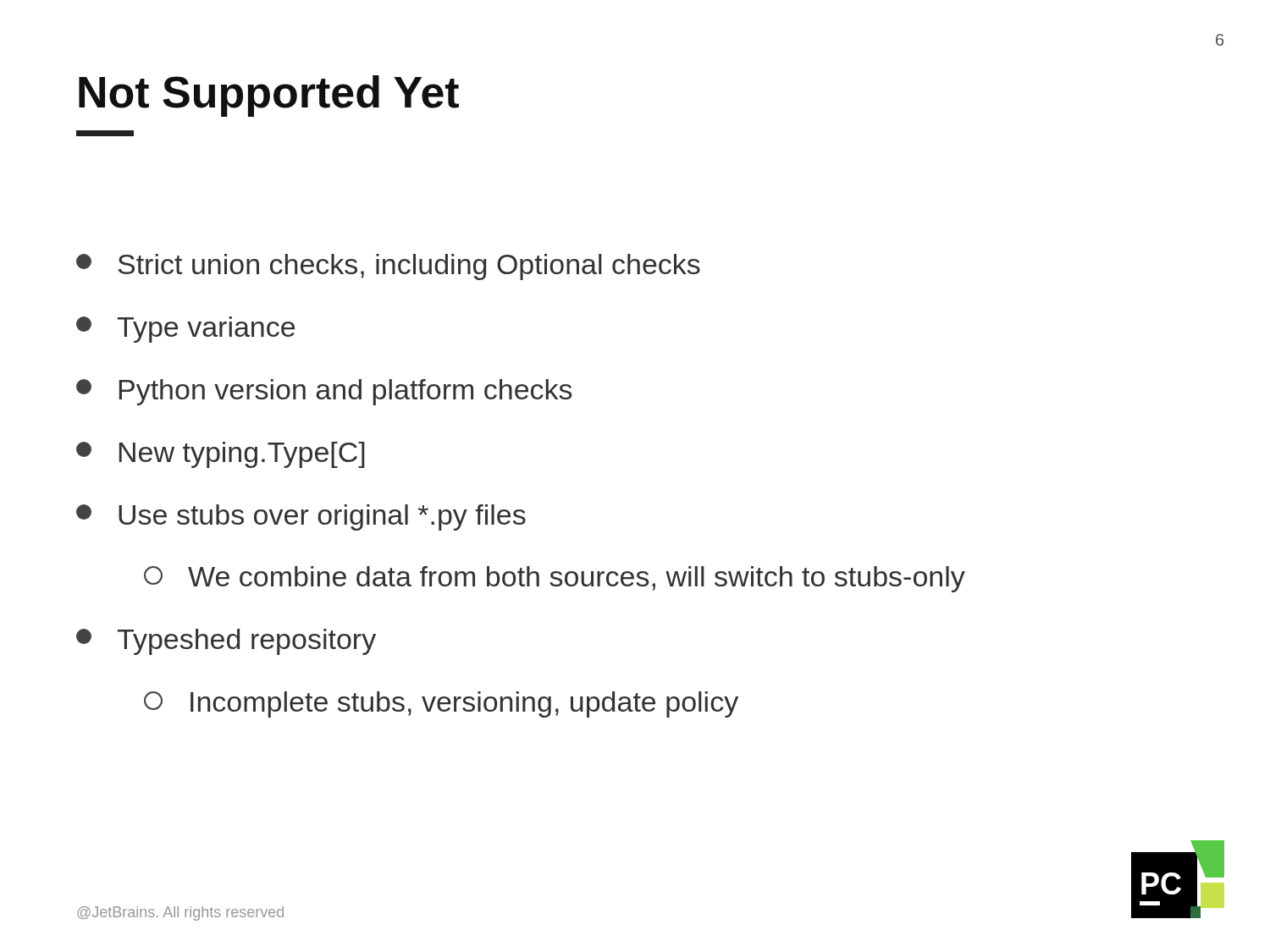Image resolution: width=1270 pixels, height=952 pixels.
Task: Select the element starting "Incomplete stubs, versioning, update policy"
Action: (441, 702)
